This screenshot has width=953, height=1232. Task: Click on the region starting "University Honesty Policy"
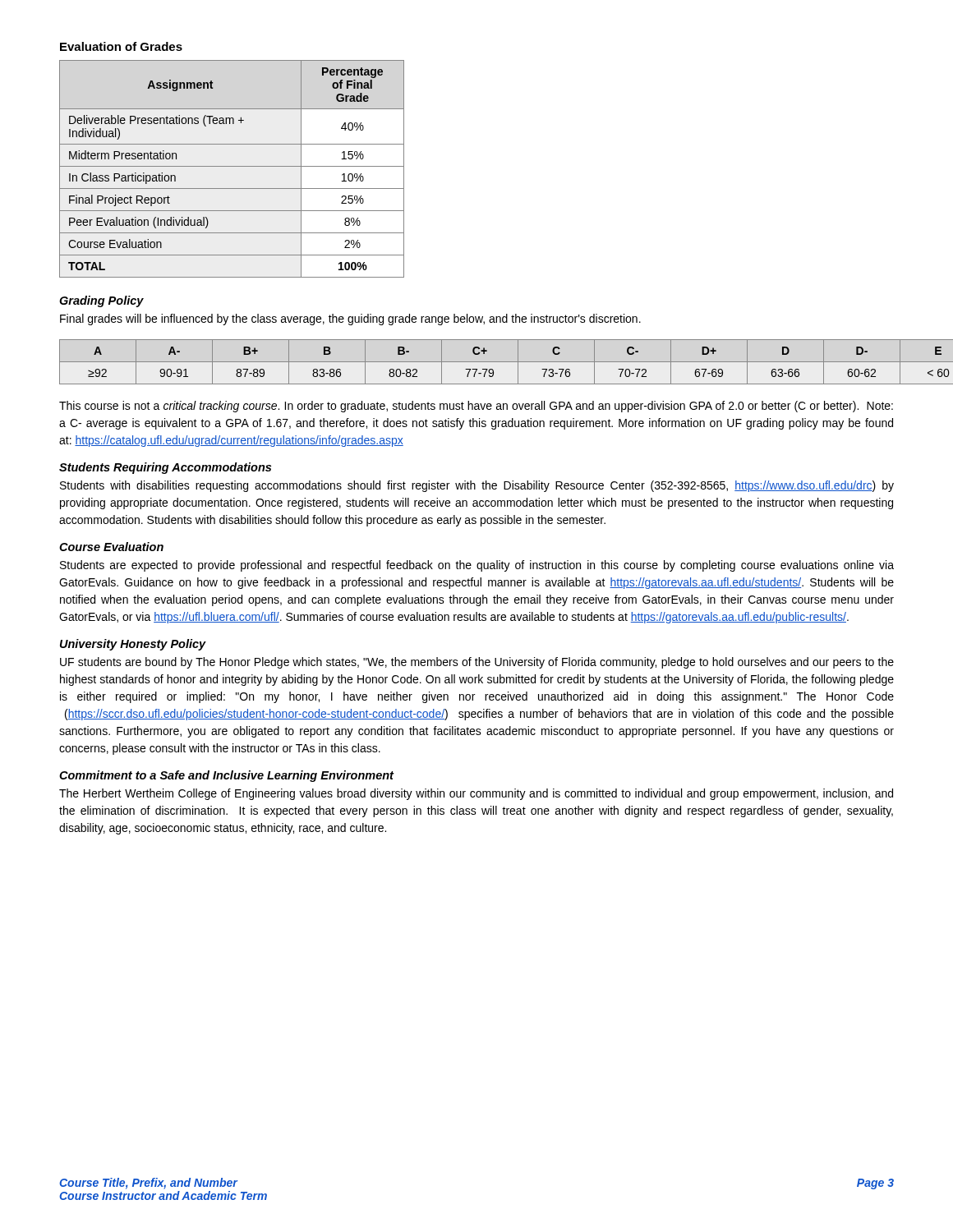(132, 644)
